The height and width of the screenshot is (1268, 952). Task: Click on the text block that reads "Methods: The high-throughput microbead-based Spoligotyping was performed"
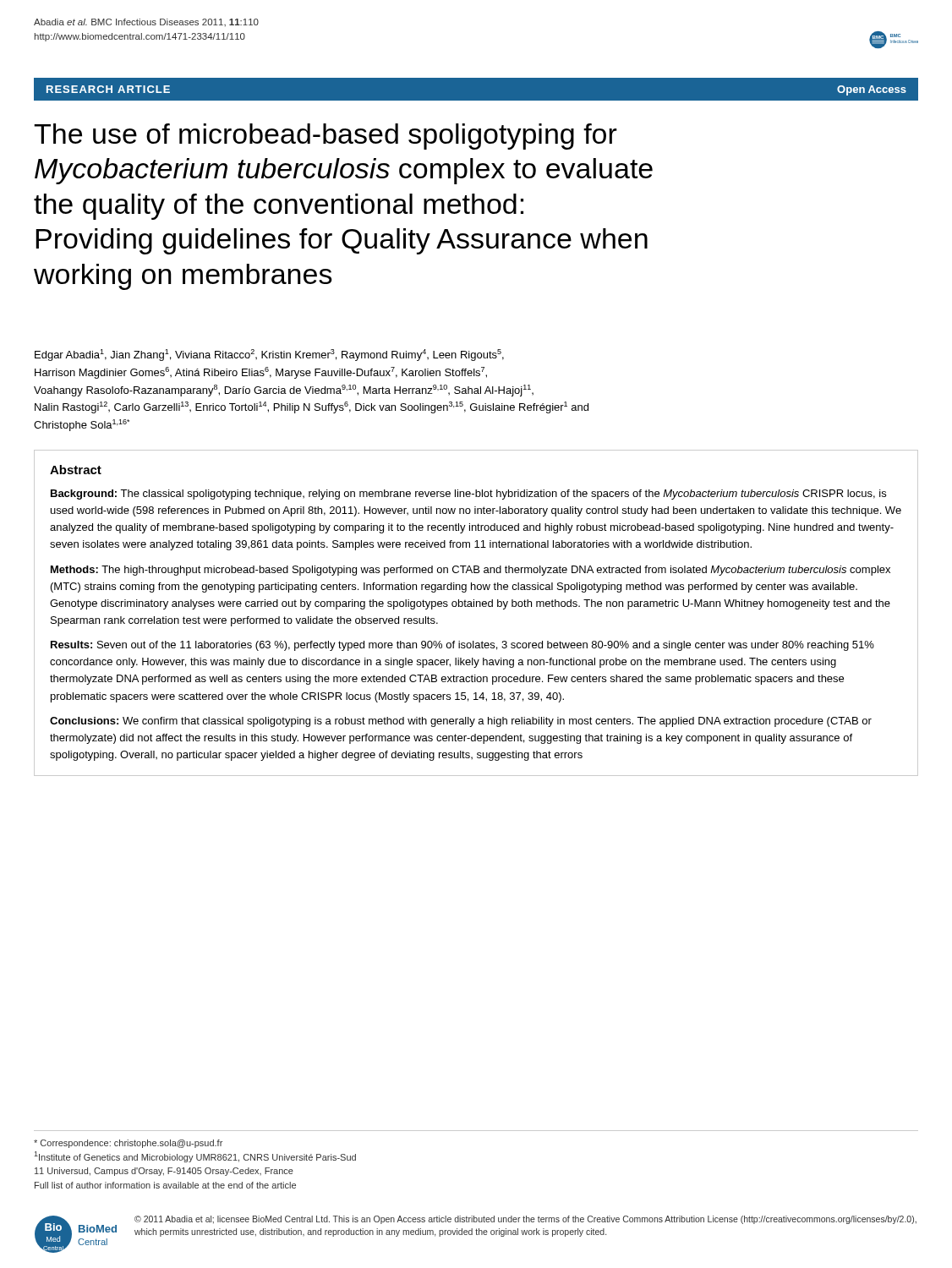pos(470,595)
